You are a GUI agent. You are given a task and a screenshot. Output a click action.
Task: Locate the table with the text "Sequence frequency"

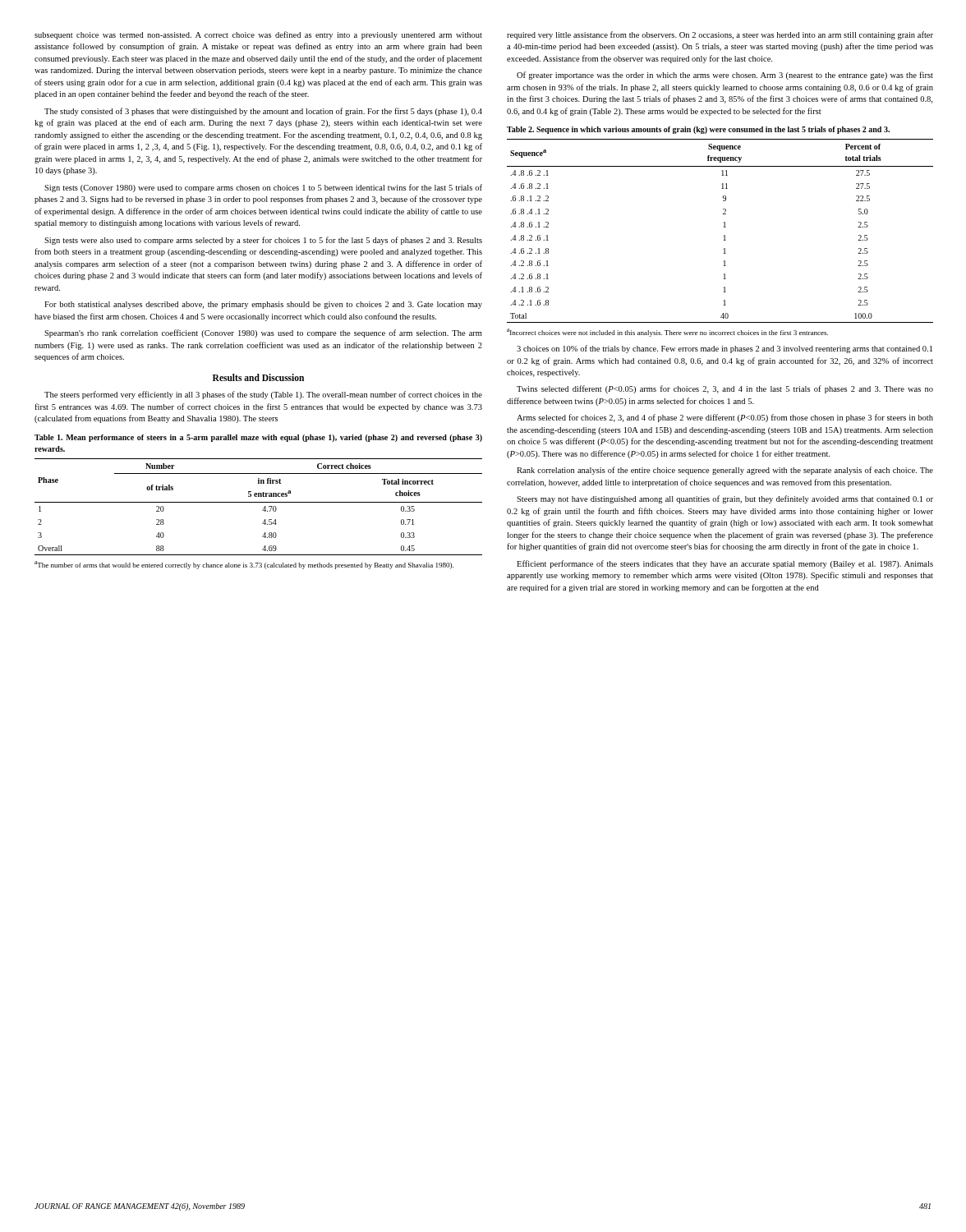720,231
